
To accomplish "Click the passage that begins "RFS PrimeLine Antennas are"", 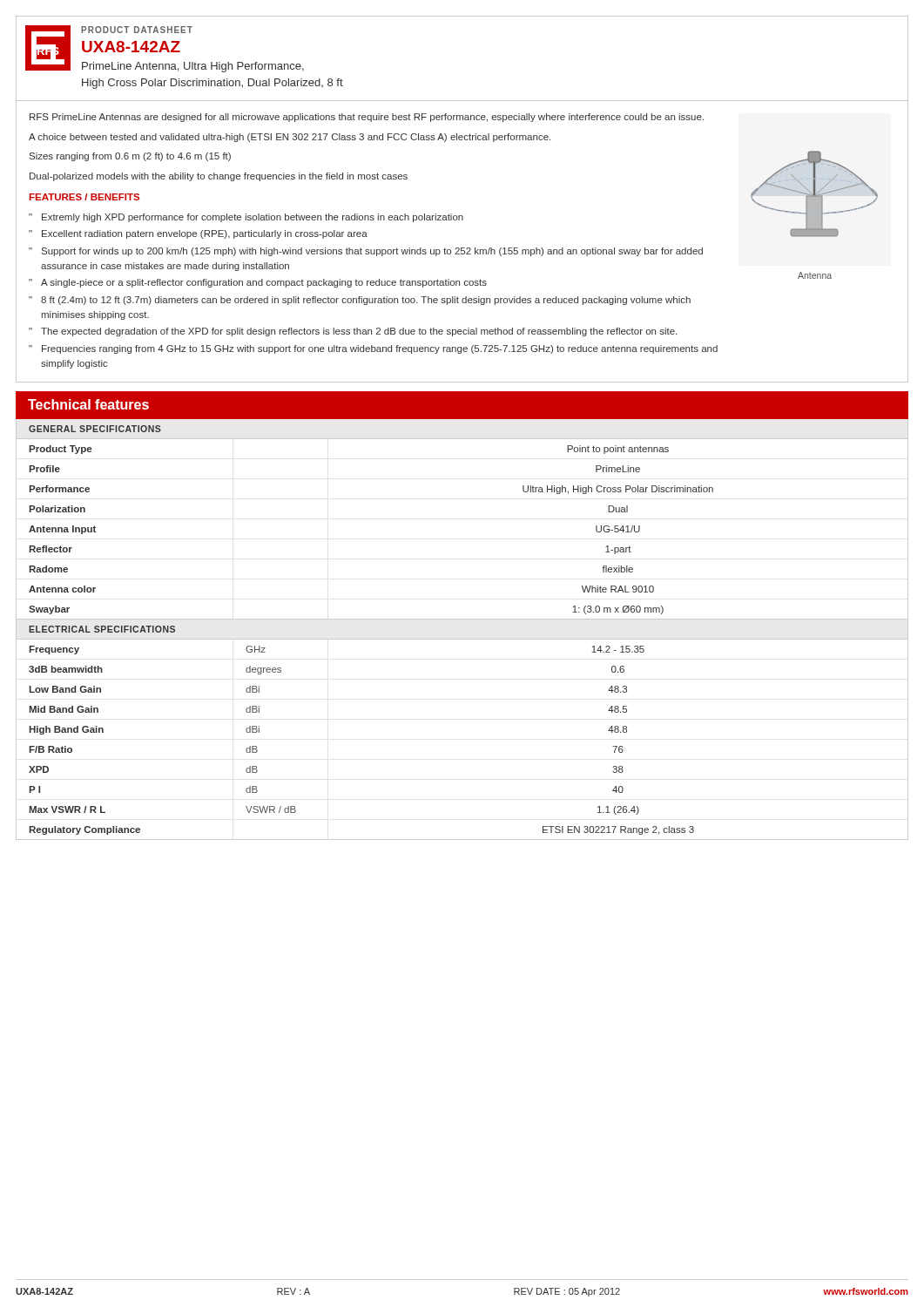I will coord(462,241).
